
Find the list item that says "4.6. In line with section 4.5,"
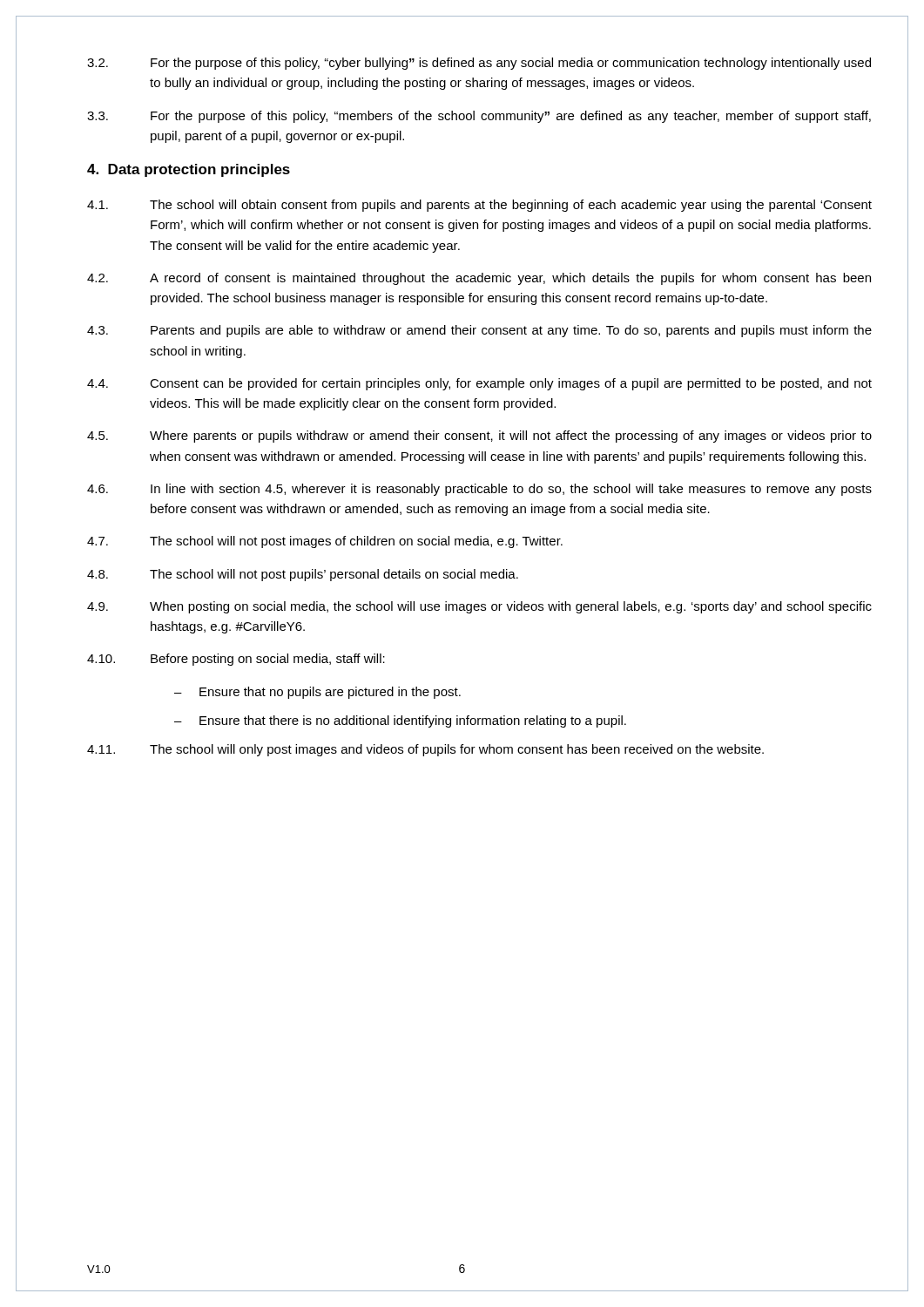coord(479,498)
